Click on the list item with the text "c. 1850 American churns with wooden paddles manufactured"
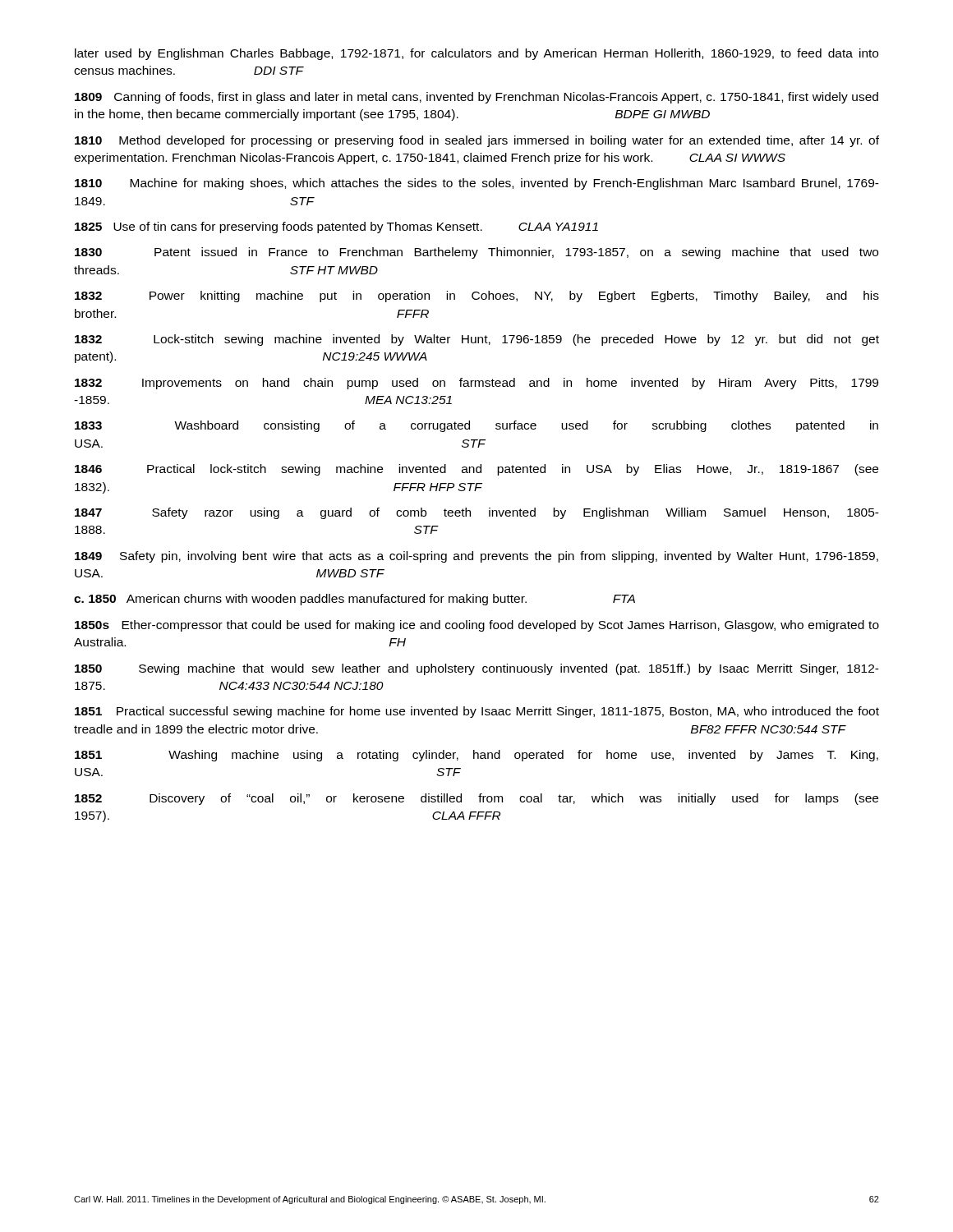The height and width of the screenshot is (1232, 953). [355, 599]
